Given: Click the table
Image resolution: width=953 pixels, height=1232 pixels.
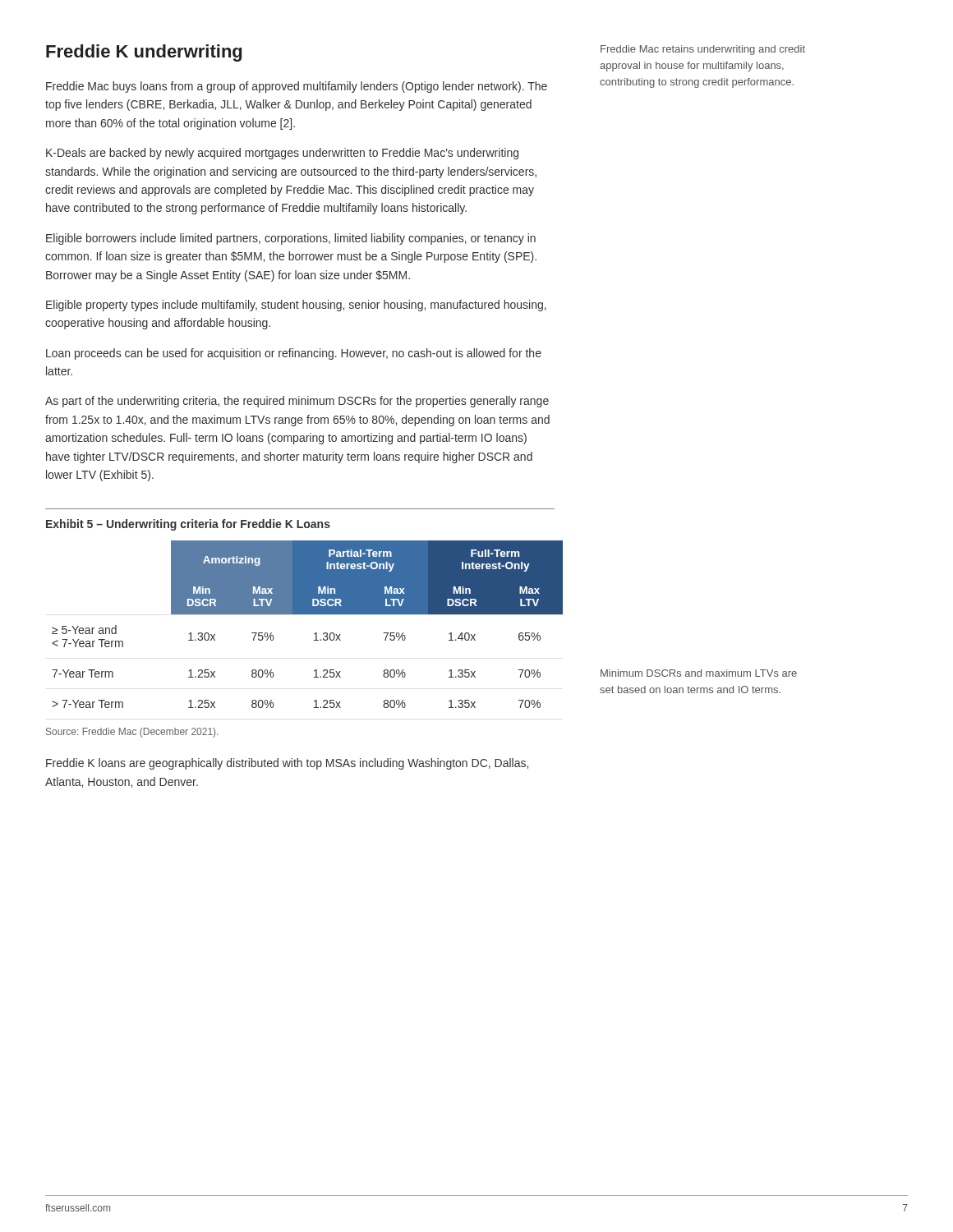Looking at the screenshot, I should point(300,630).
